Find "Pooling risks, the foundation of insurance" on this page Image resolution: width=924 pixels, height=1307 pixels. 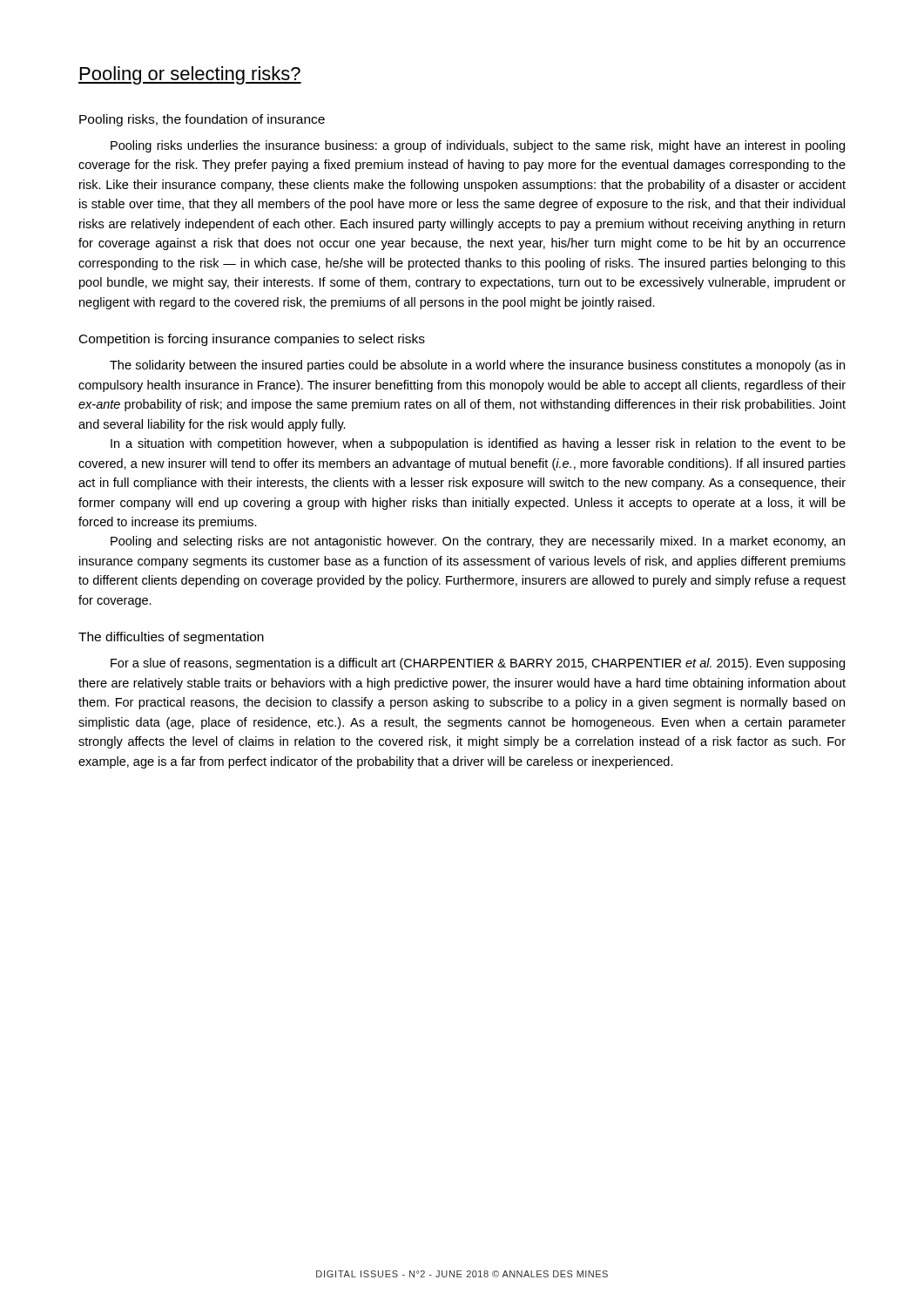click(x=202, y=119)
